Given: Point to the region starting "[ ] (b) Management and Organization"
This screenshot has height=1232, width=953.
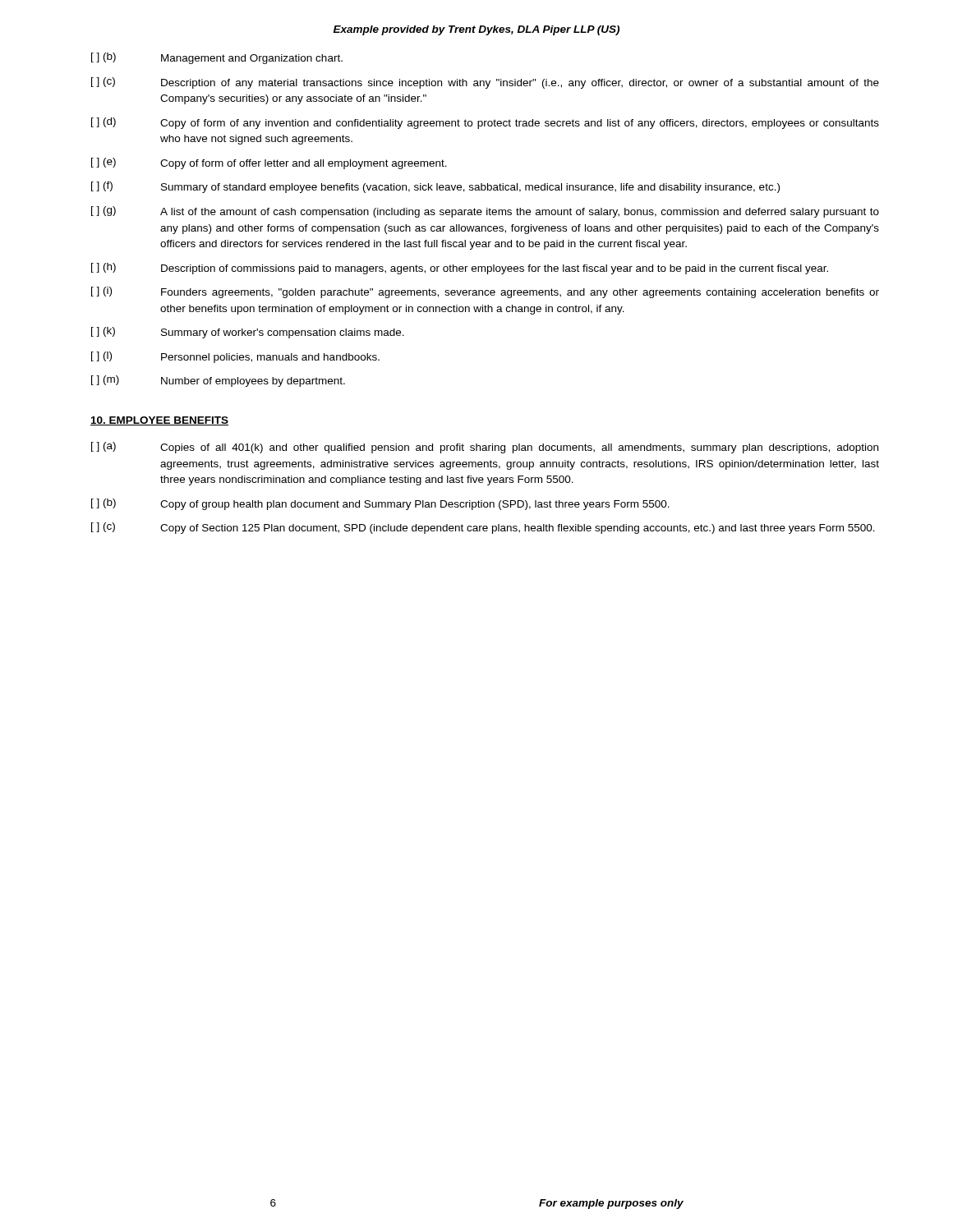Looking at the screenshot, I should pos(217,58).
